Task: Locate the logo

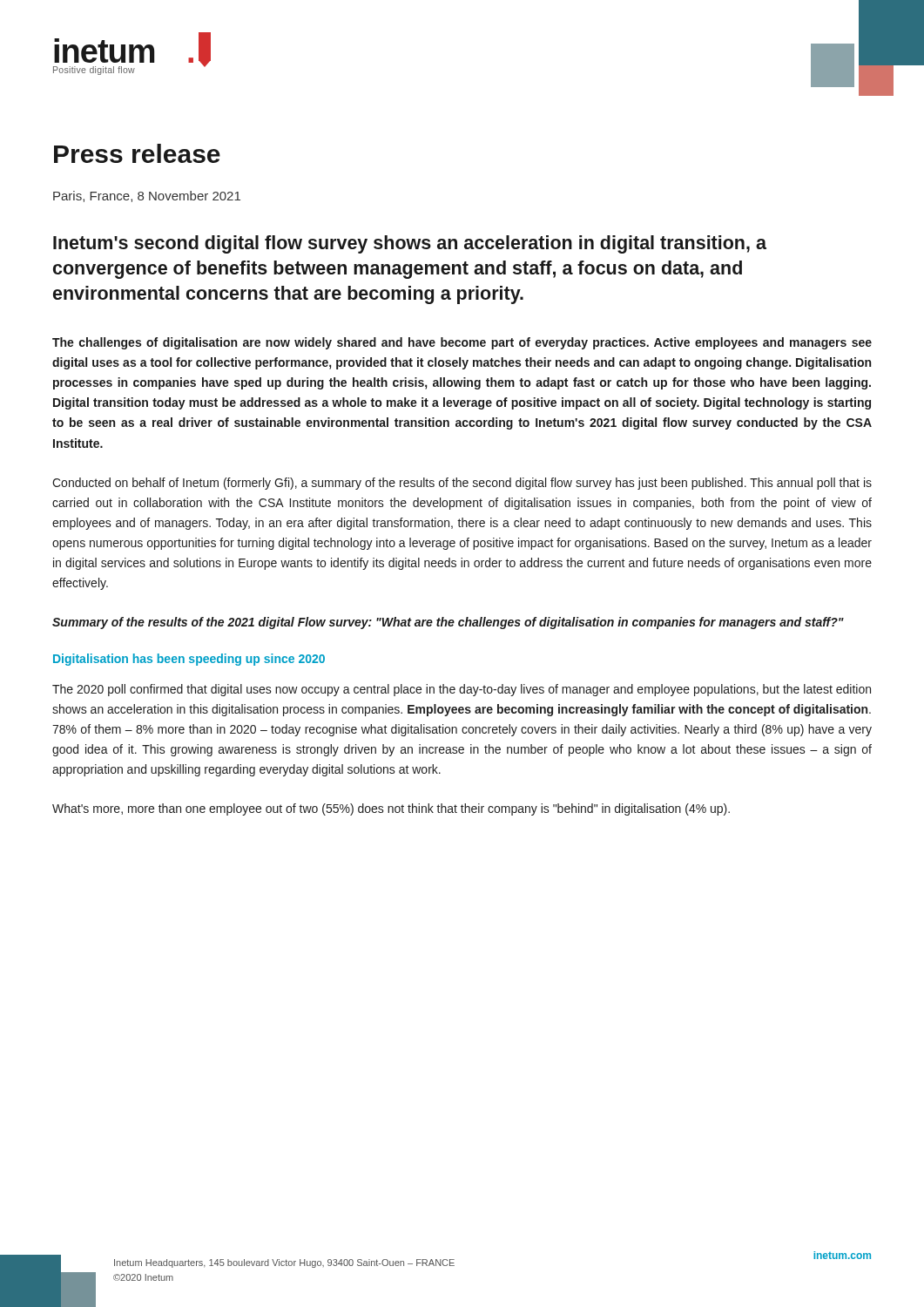Action: click(x=139, y=52)
